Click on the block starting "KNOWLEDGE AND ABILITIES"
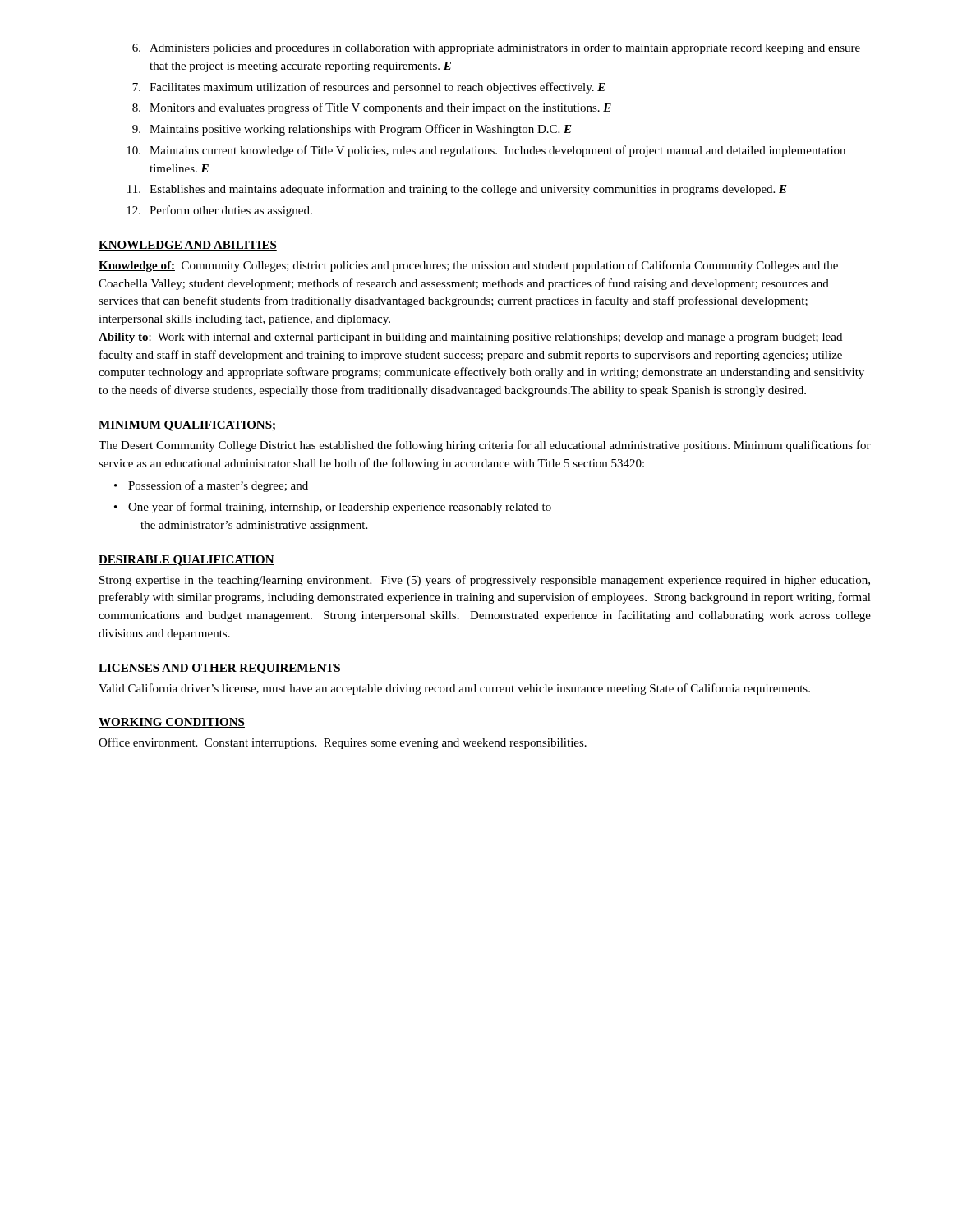The height and width of the screenshot is (1232, 953). pyautogui.click(x=188, y=245)
